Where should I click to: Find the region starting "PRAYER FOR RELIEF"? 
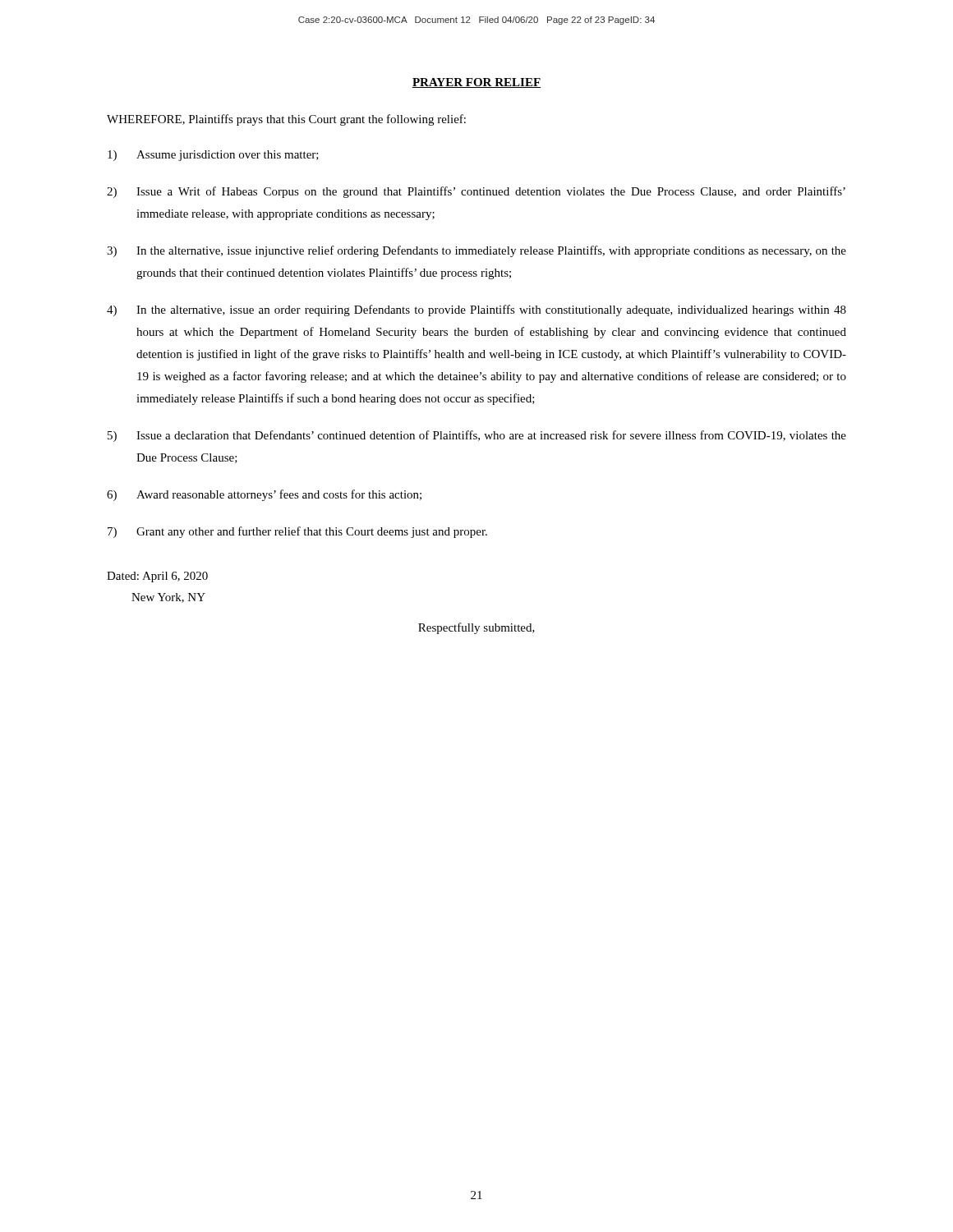click(476, 82)
